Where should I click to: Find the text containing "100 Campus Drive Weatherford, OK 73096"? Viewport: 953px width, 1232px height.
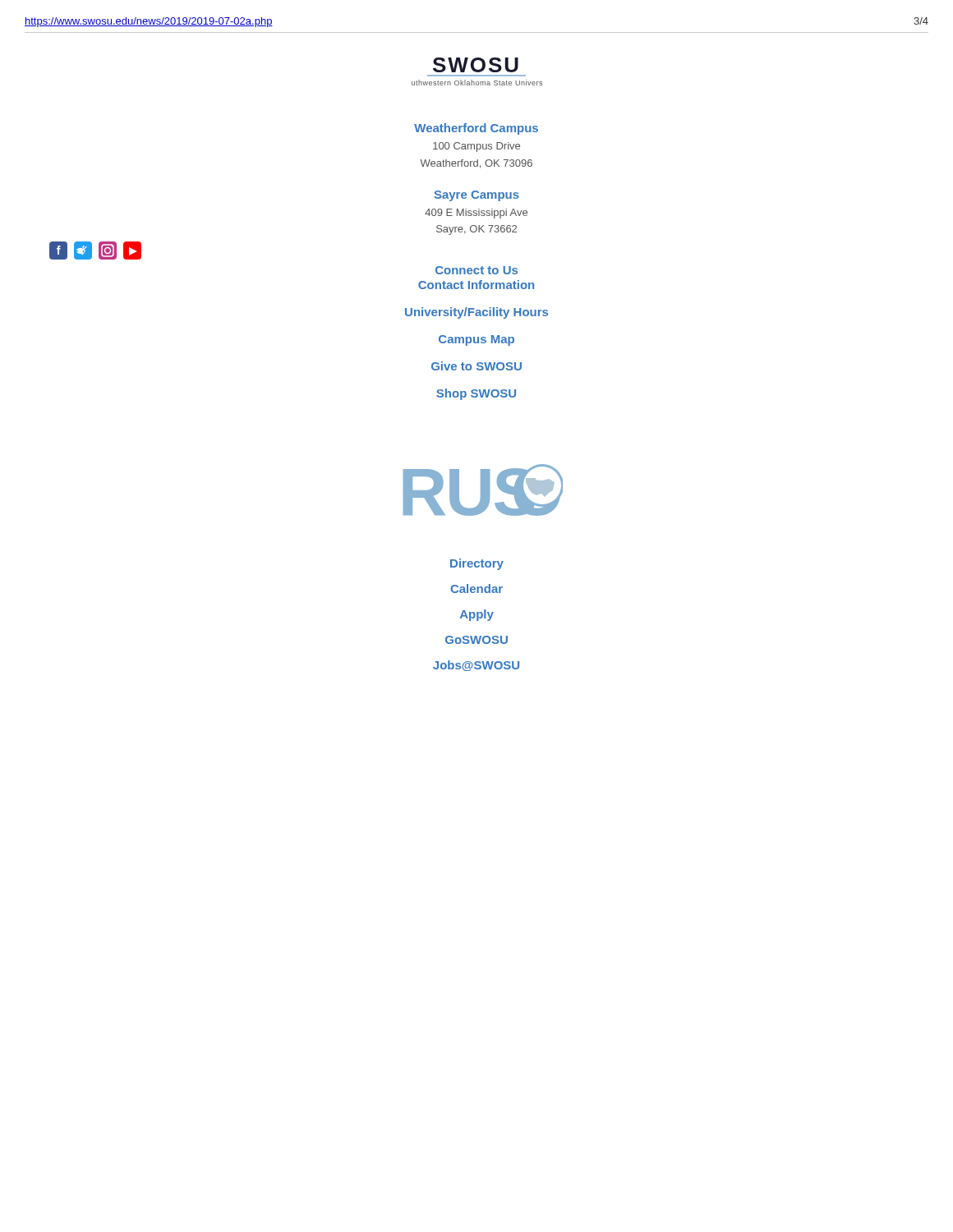[476, 154]
